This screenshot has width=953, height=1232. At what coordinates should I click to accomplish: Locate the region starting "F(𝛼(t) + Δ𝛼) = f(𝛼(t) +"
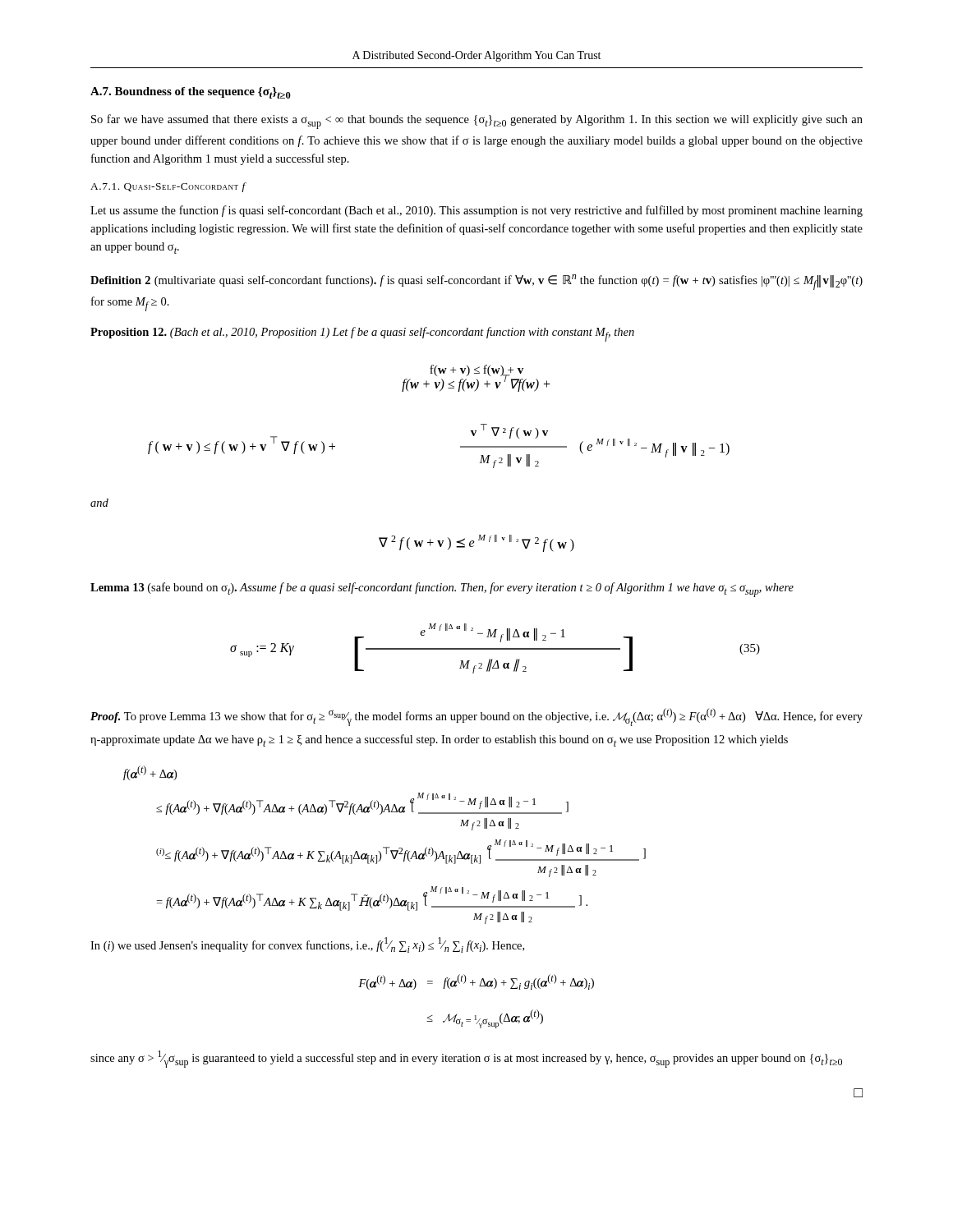(x=476, y=982)
